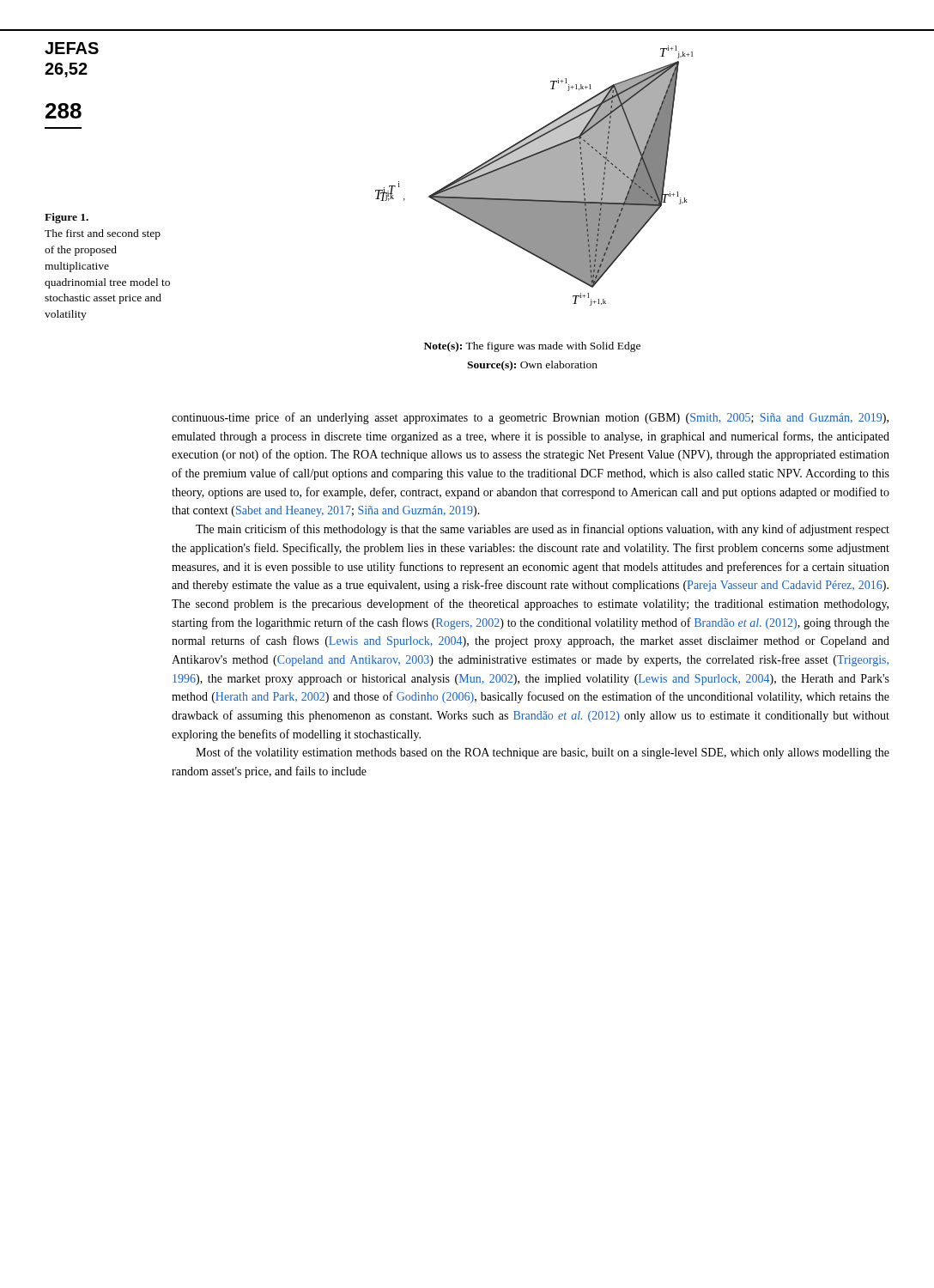This screenshot has width=934, height=1288.
Task: Find the title
Action: (x=63, y=111)
